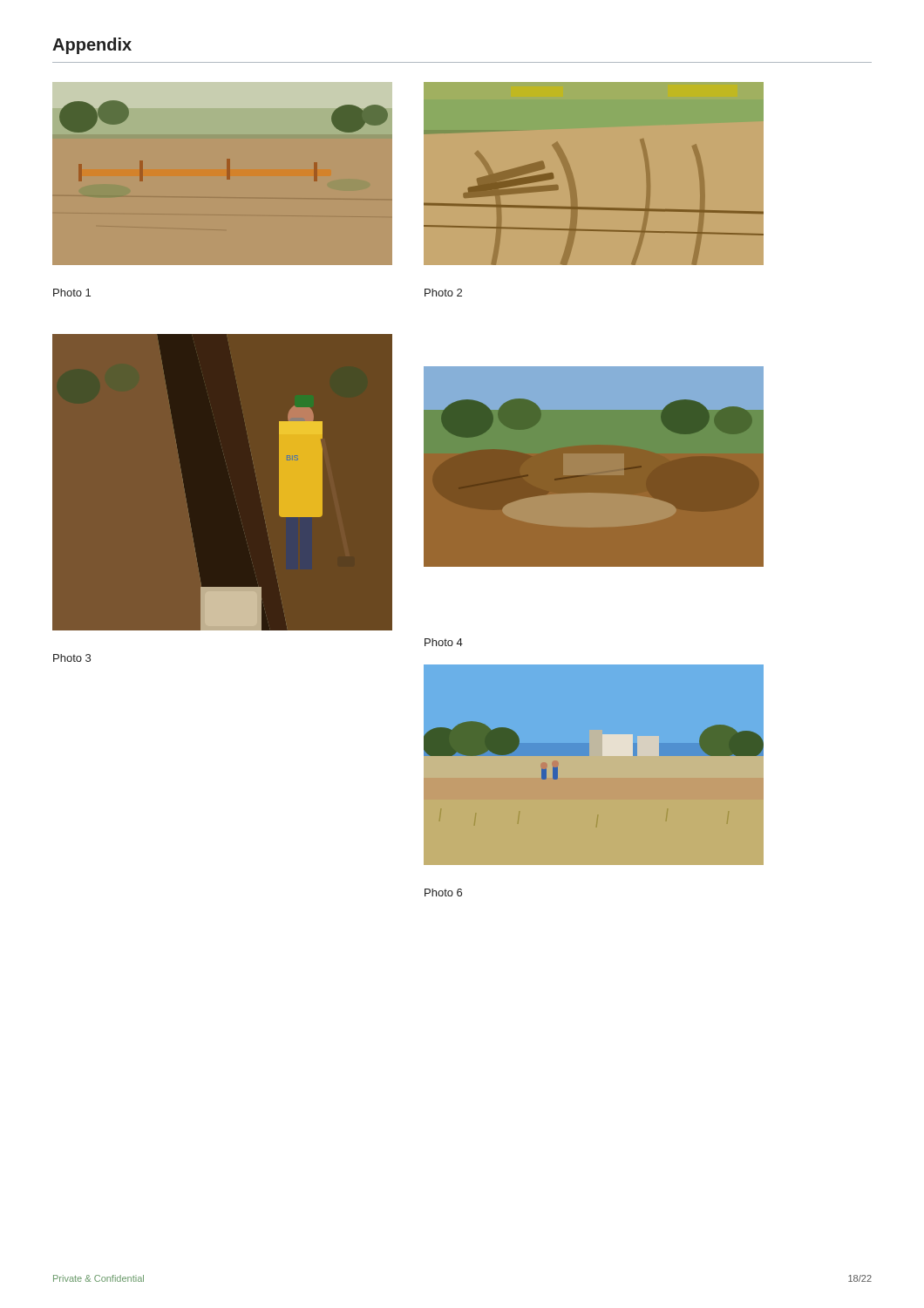Point to the text starting "Photo 1"
This screenshot has height=1308, width=924.
click(x=72, y=293)
